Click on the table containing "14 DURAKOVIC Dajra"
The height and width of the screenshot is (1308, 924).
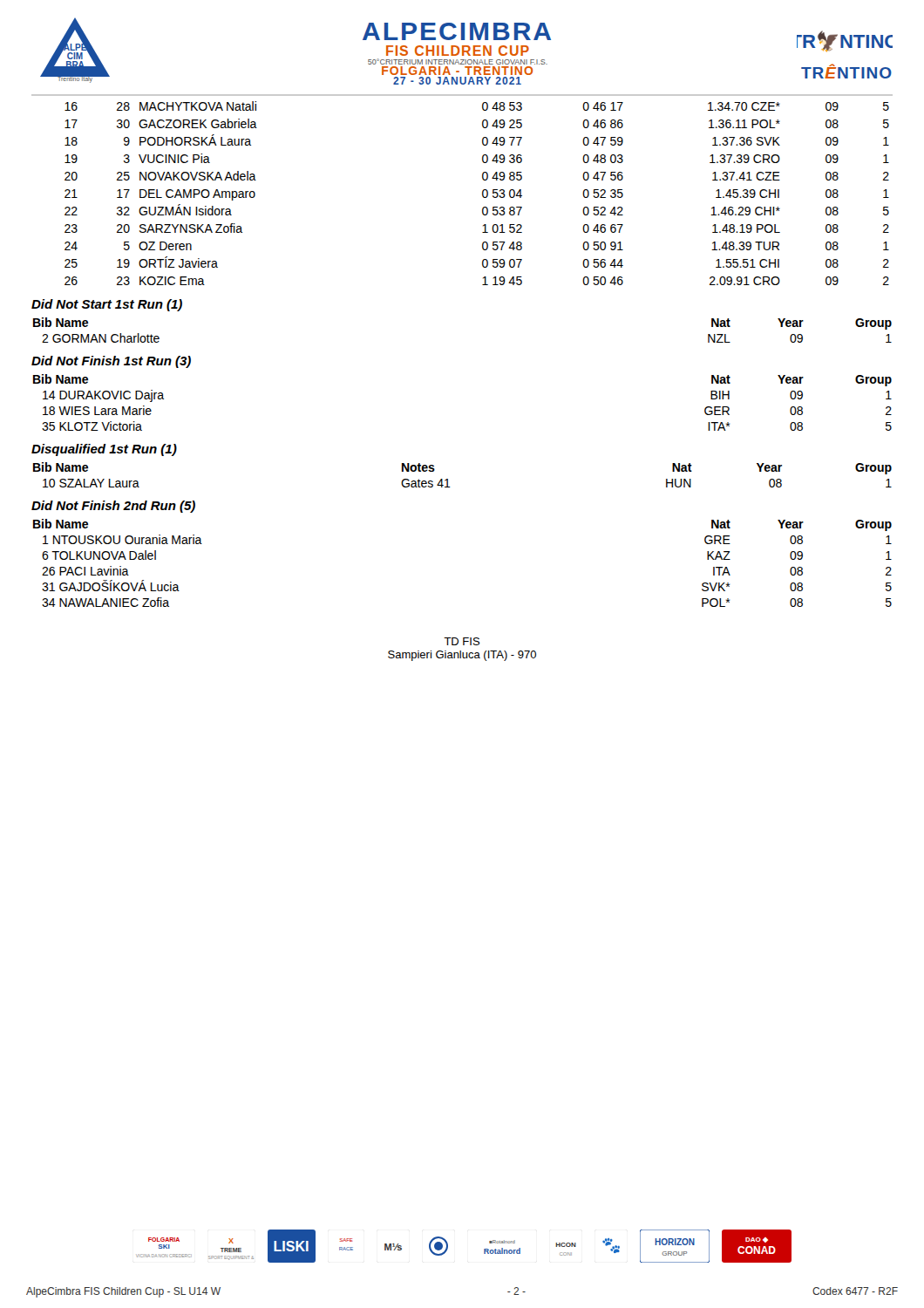(462, 403)
